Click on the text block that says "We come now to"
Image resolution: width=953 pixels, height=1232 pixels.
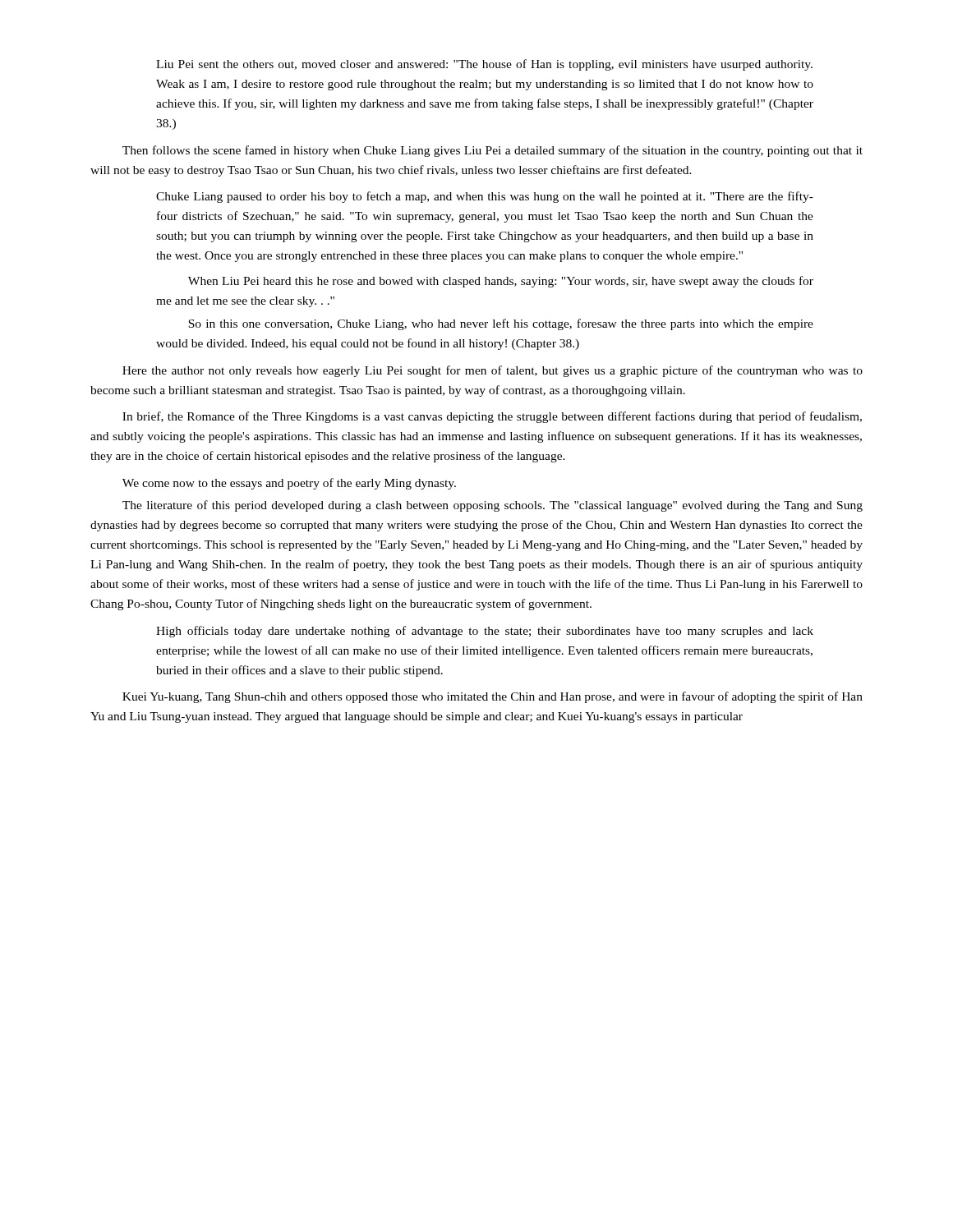click(x=289, y=482)
